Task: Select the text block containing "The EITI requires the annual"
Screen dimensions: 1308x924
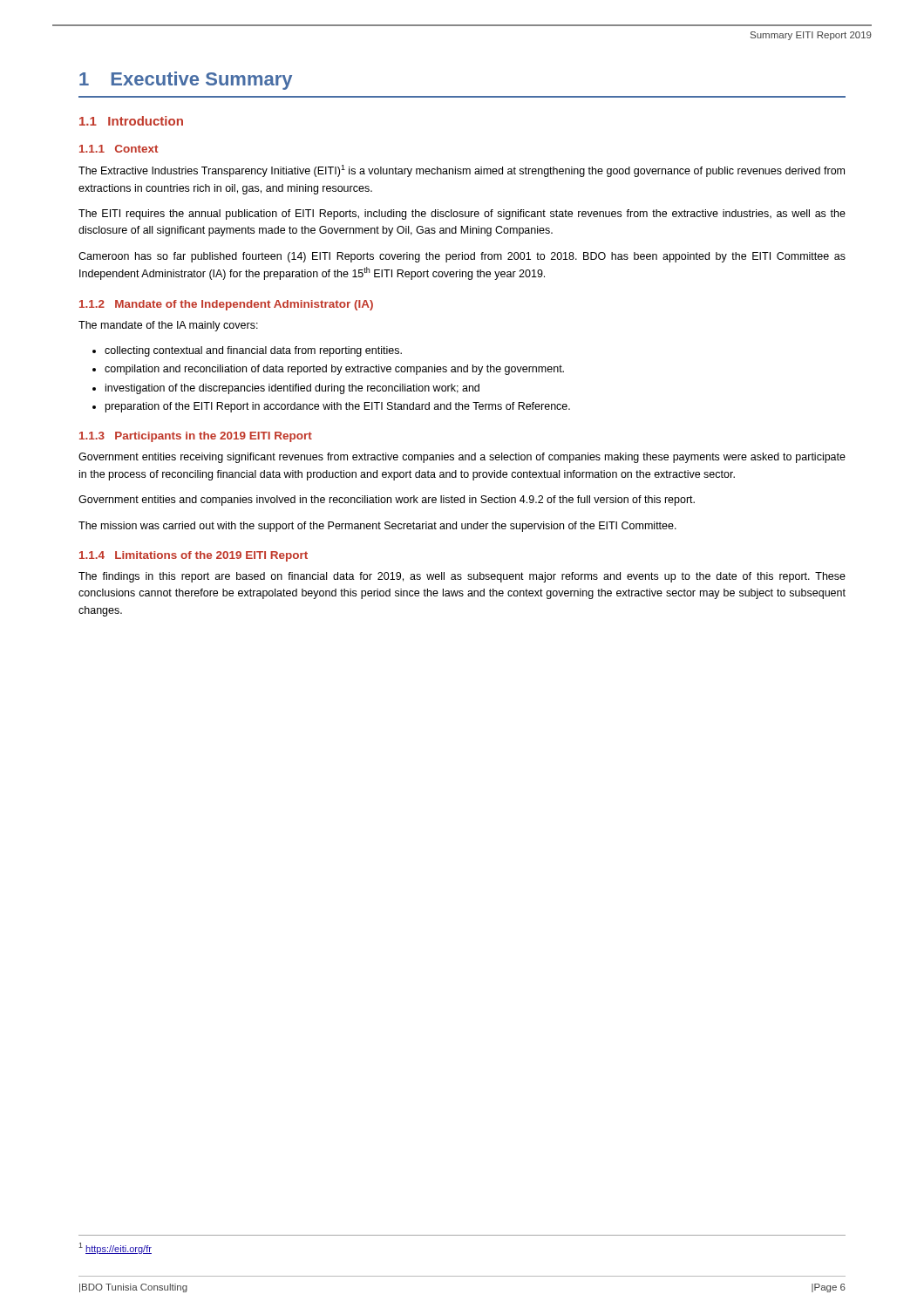Action: click(x=462, y=222)
